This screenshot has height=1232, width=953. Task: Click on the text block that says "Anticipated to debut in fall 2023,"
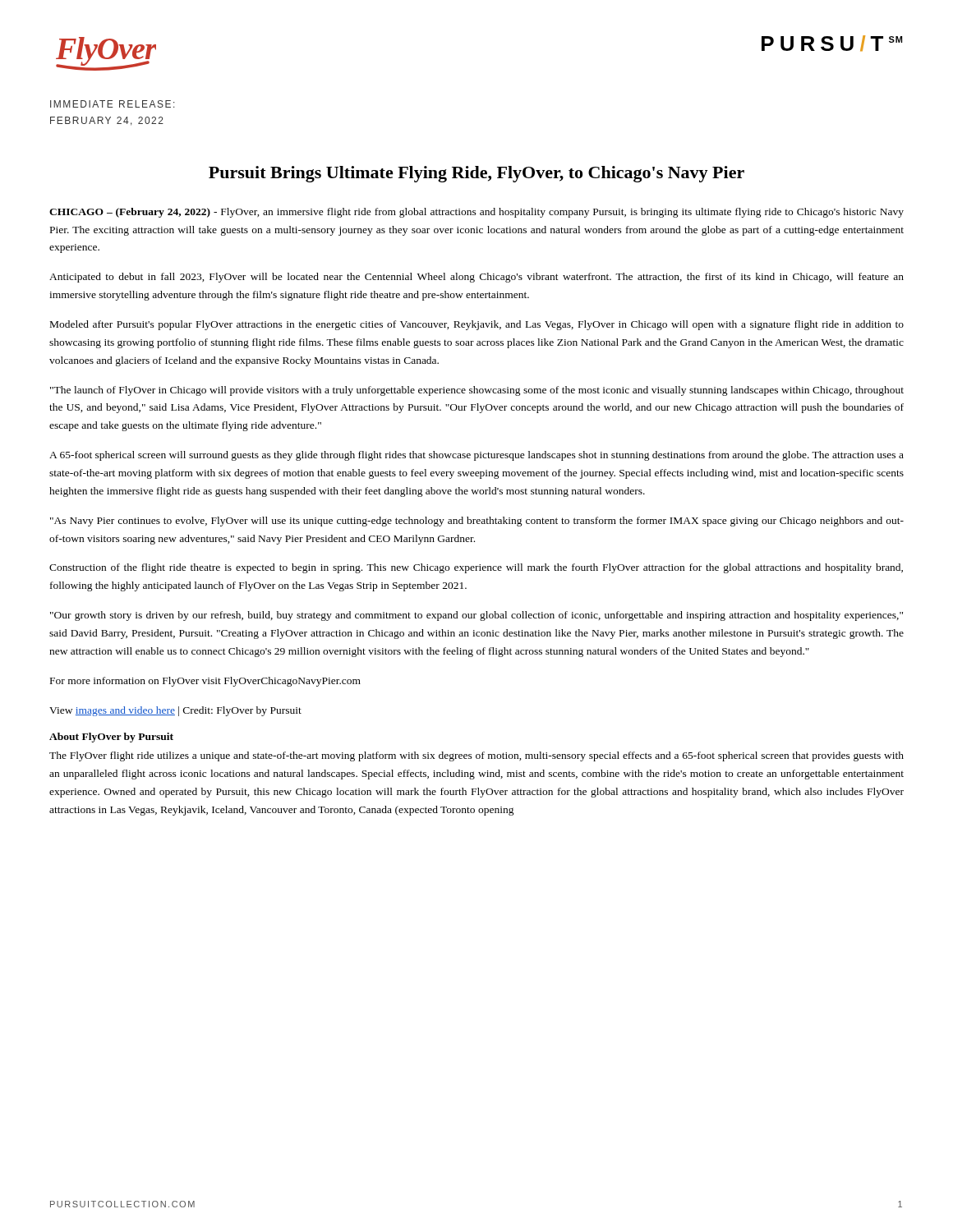(476, 286)
